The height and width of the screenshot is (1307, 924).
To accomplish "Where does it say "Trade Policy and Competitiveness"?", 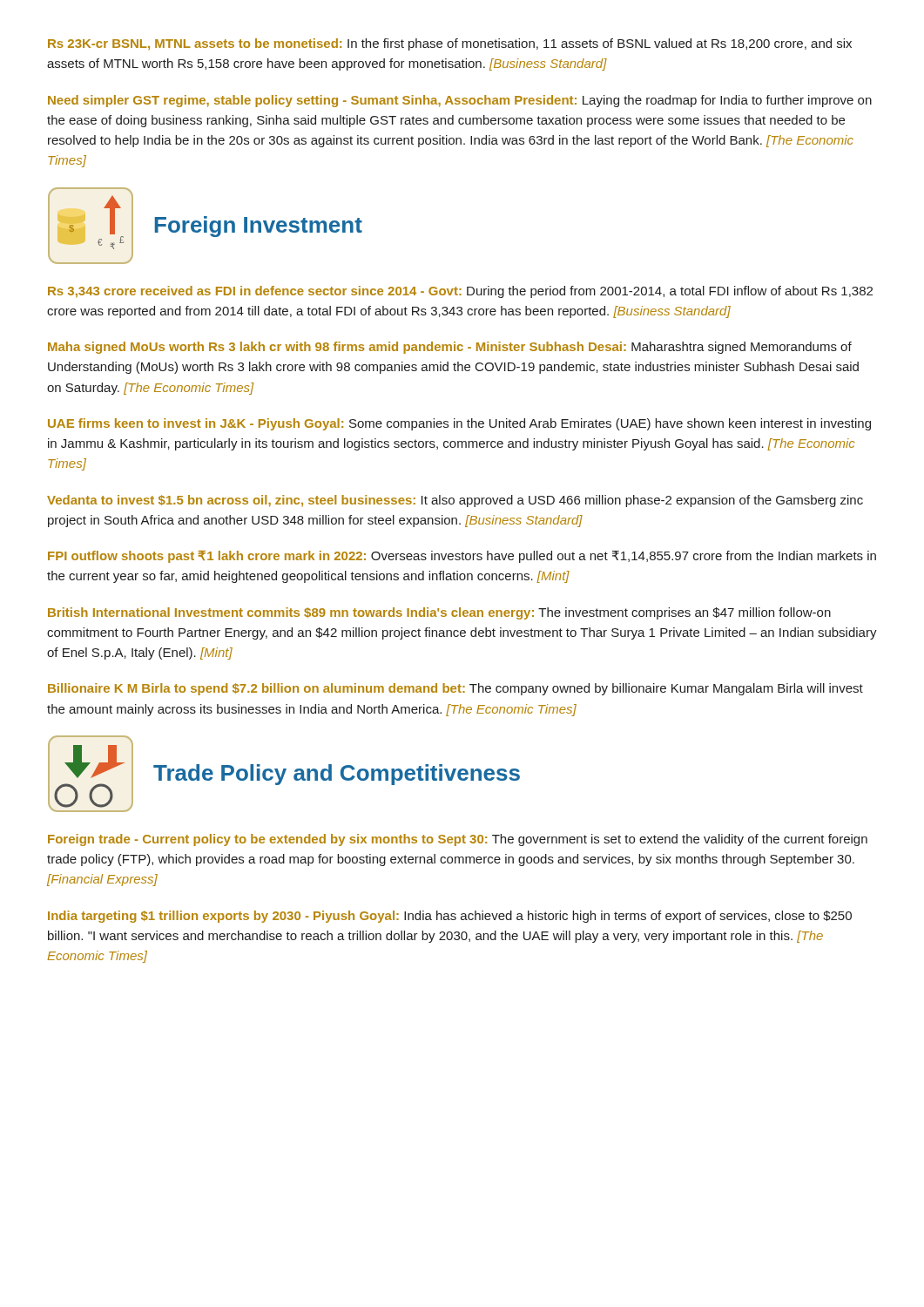I will [x=337, y=773].
